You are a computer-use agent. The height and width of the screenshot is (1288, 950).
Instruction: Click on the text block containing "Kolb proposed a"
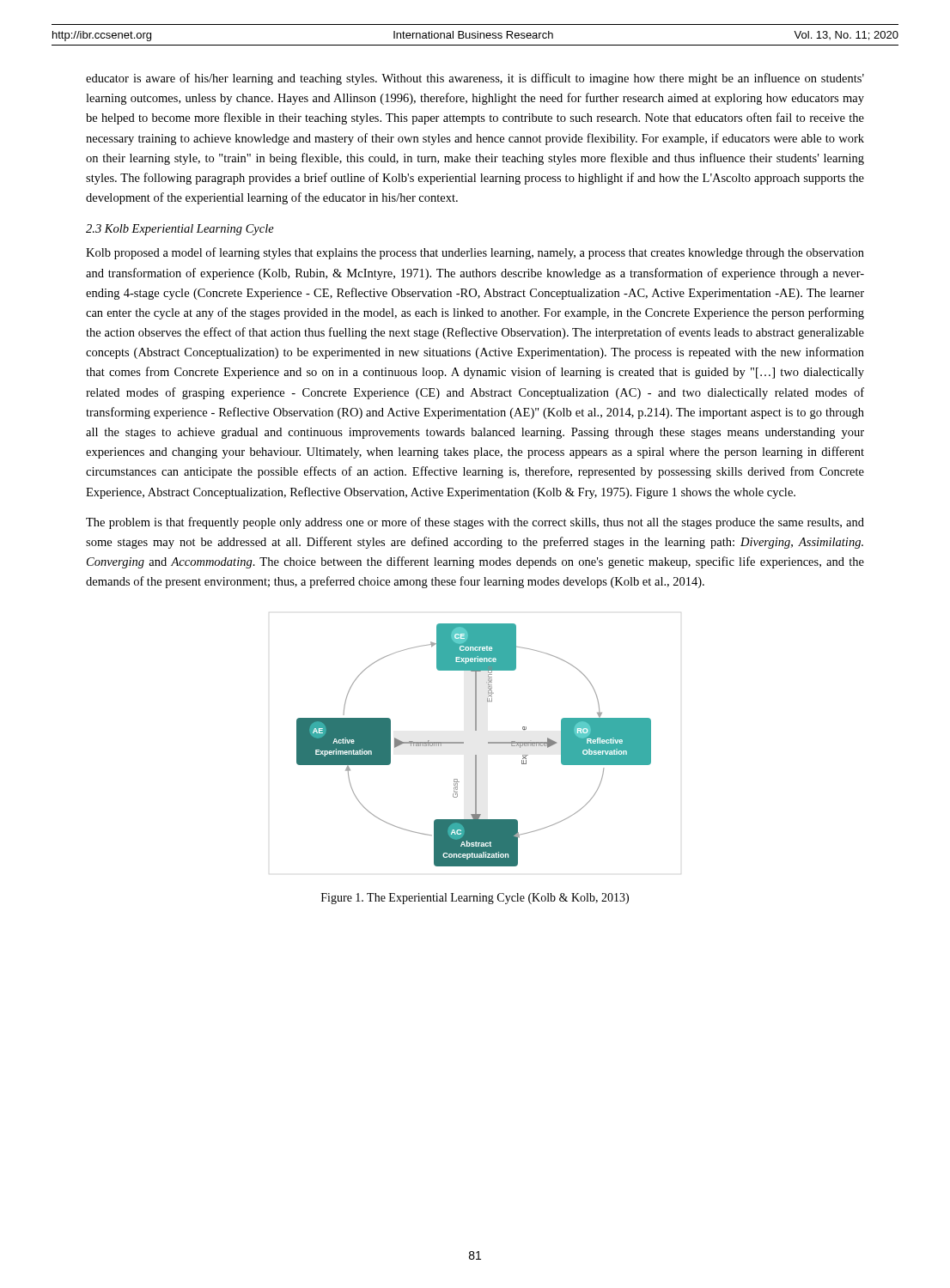(475, 372)
